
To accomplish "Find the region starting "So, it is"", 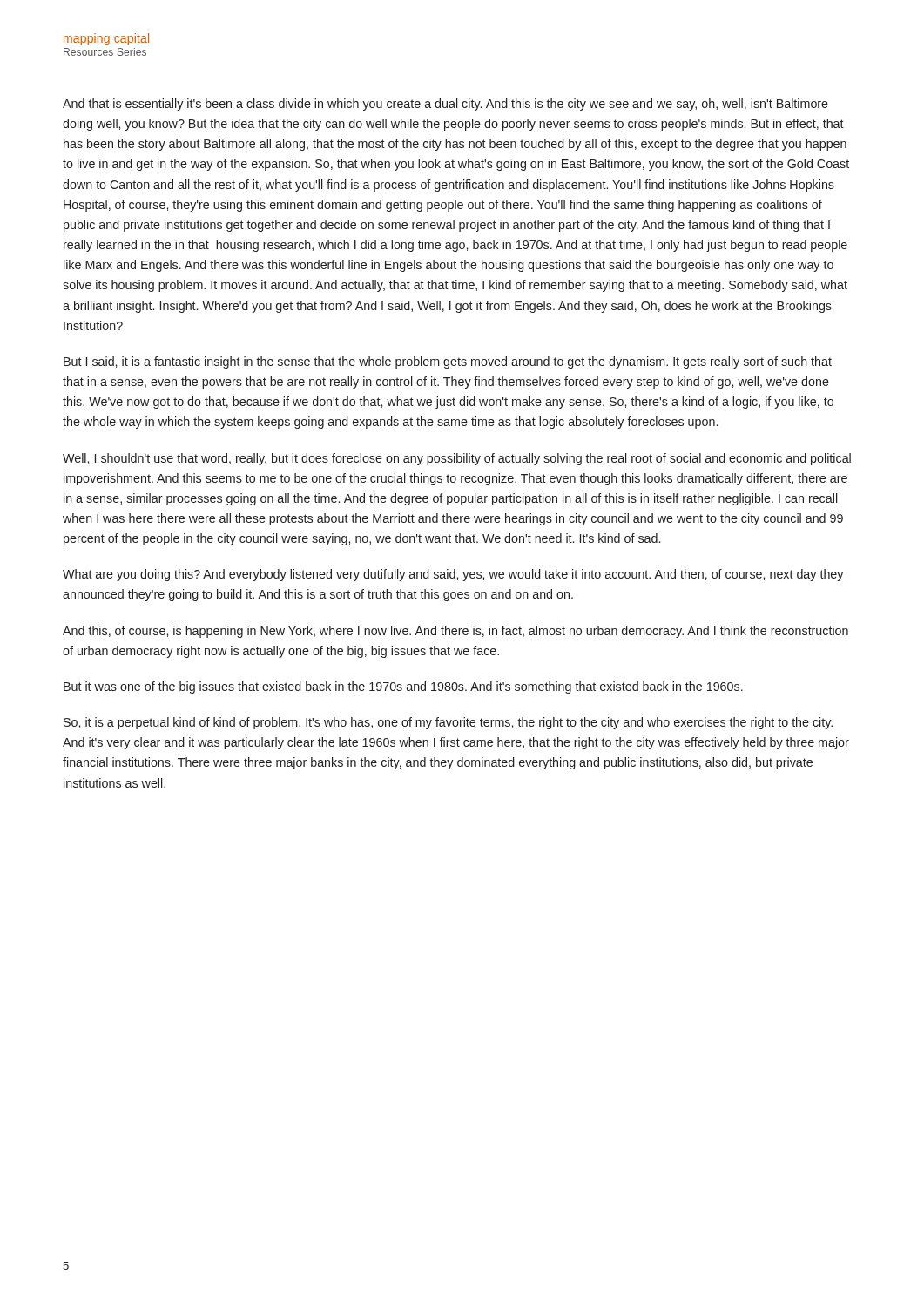I will [x=456, y=753].
